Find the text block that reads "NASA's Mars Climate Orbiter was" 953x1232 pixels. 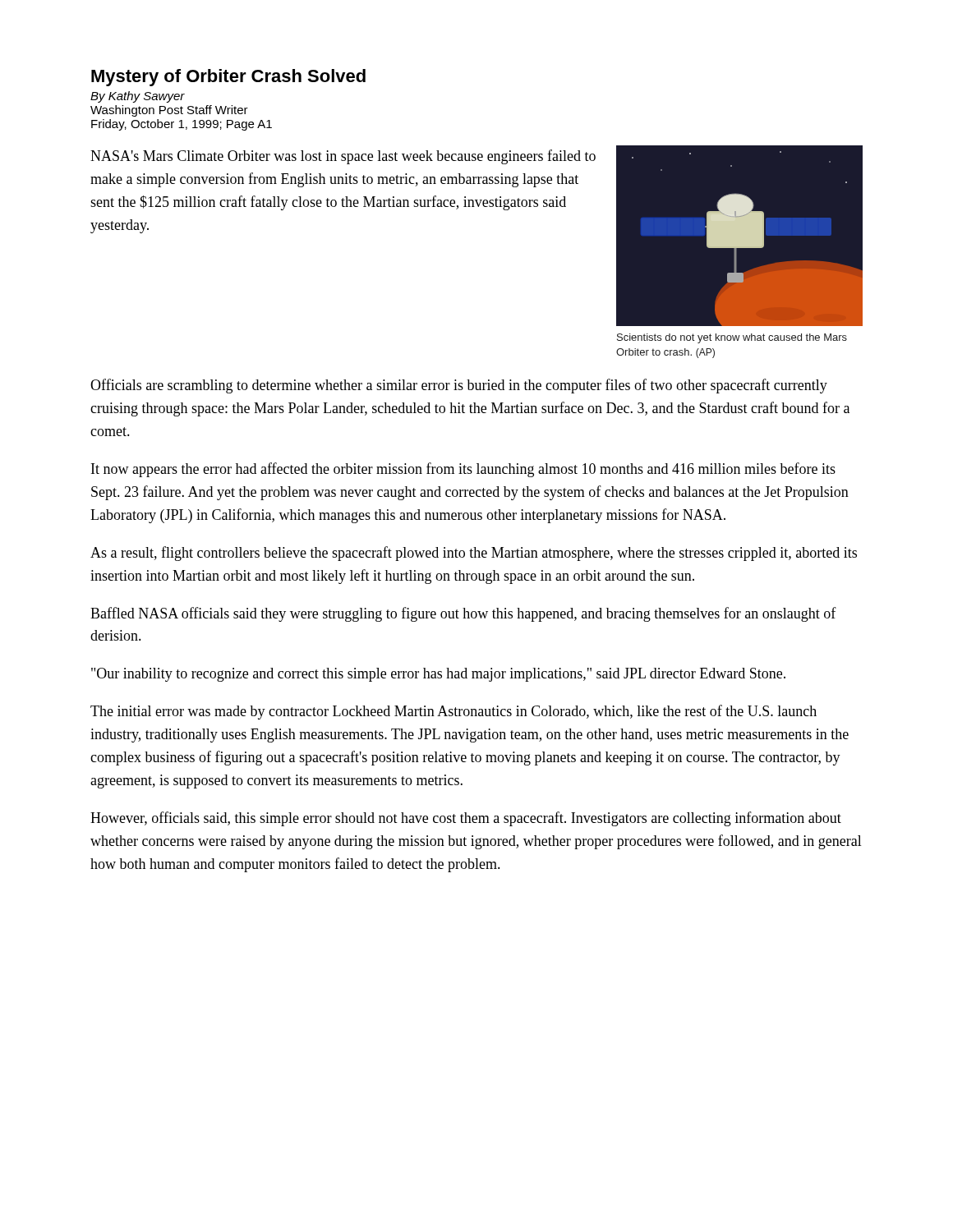click(x=343, y=190)
